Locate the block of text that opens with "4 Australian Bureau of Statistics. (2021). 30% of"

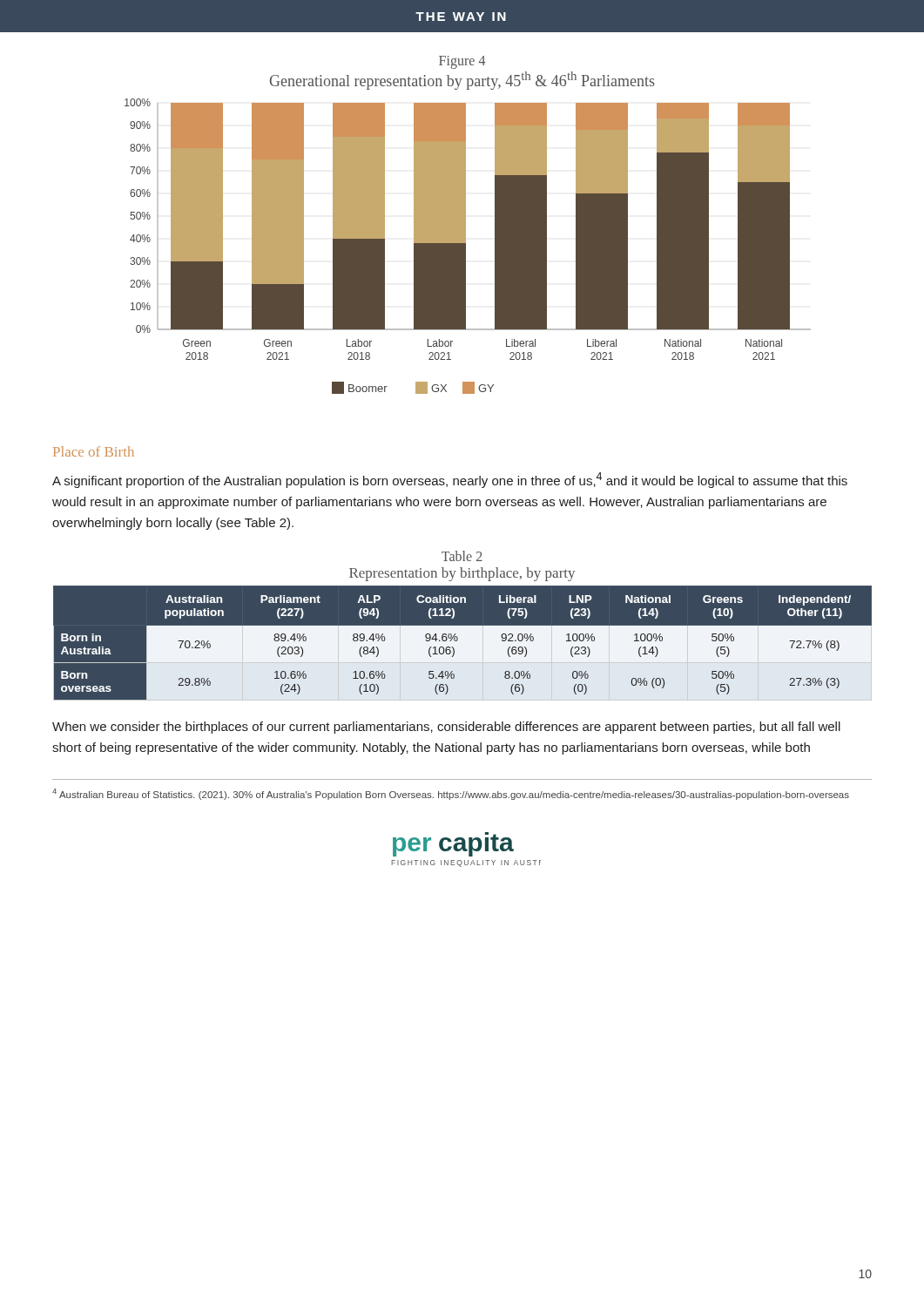point(451,793)
